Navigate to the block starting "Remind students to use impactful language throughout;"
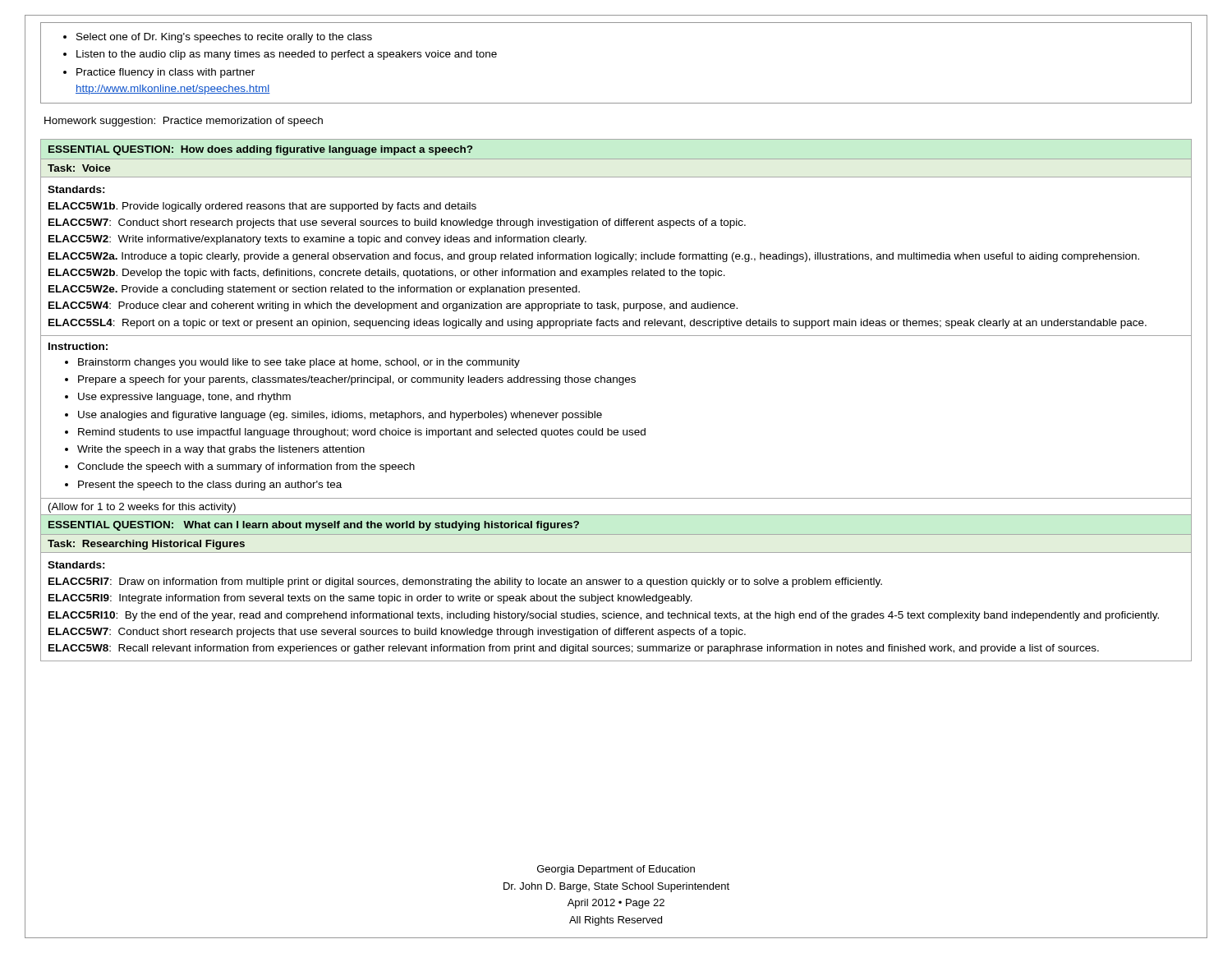This screenshot has height=953, width=1232. coord(362,432)
